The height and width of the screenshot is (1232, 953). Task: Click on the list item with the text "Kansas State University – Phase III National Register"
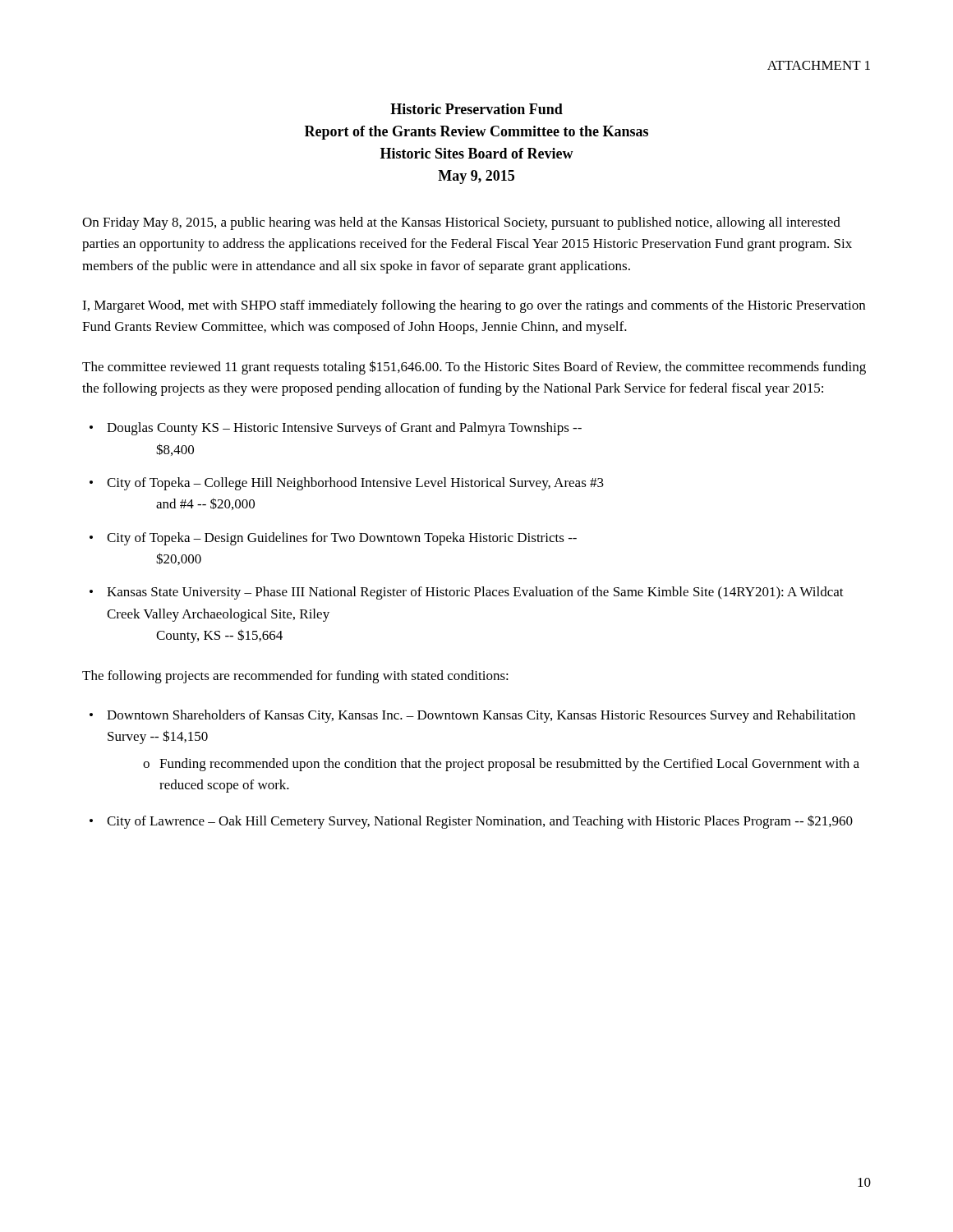[475, 593]
